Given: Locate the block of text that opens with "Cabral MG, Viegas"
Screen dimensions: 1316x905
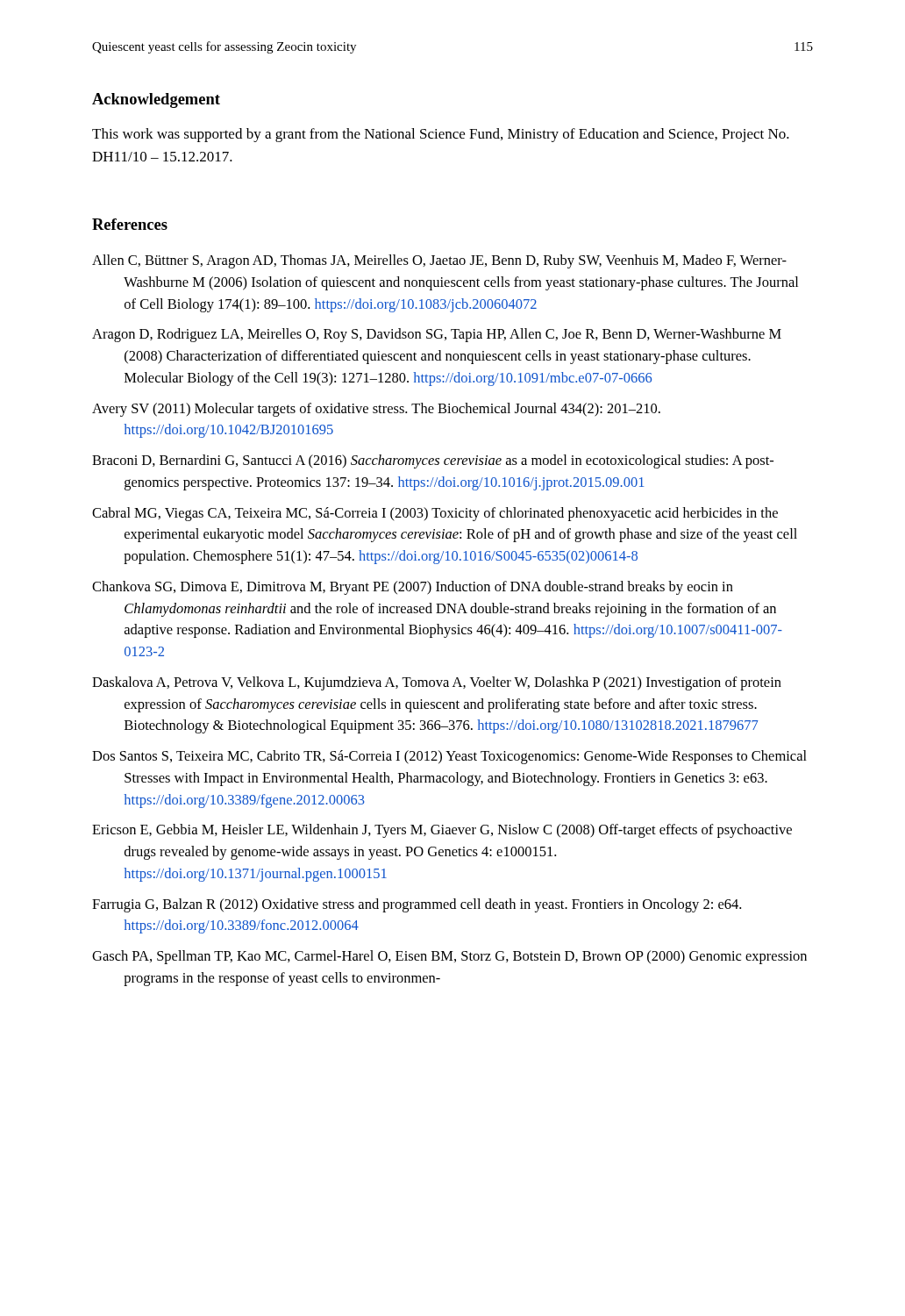Looking at the screenshot, I should coord(445,534).
